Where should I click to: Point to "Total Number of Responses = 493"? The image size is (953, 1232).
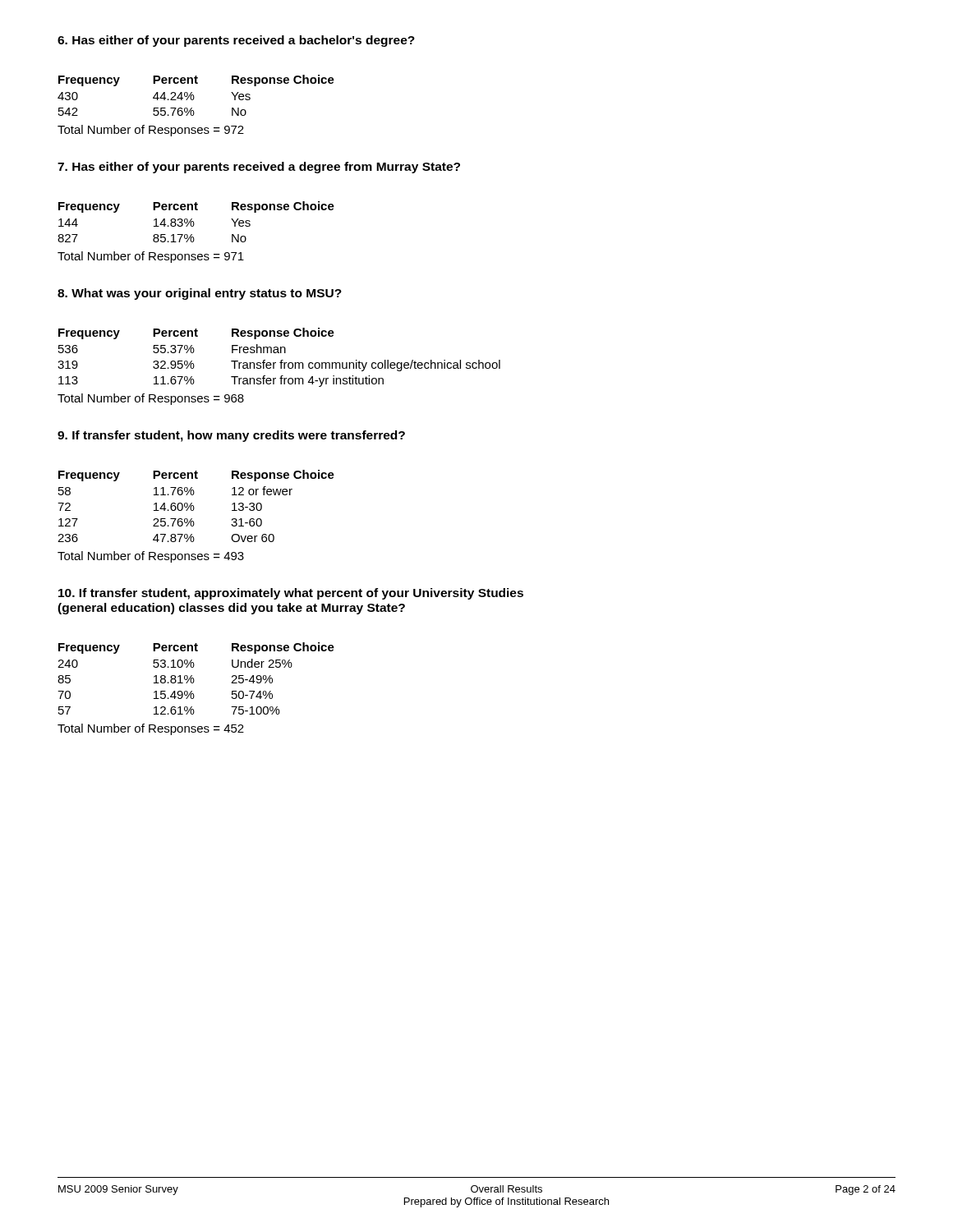tap(151, 556)
